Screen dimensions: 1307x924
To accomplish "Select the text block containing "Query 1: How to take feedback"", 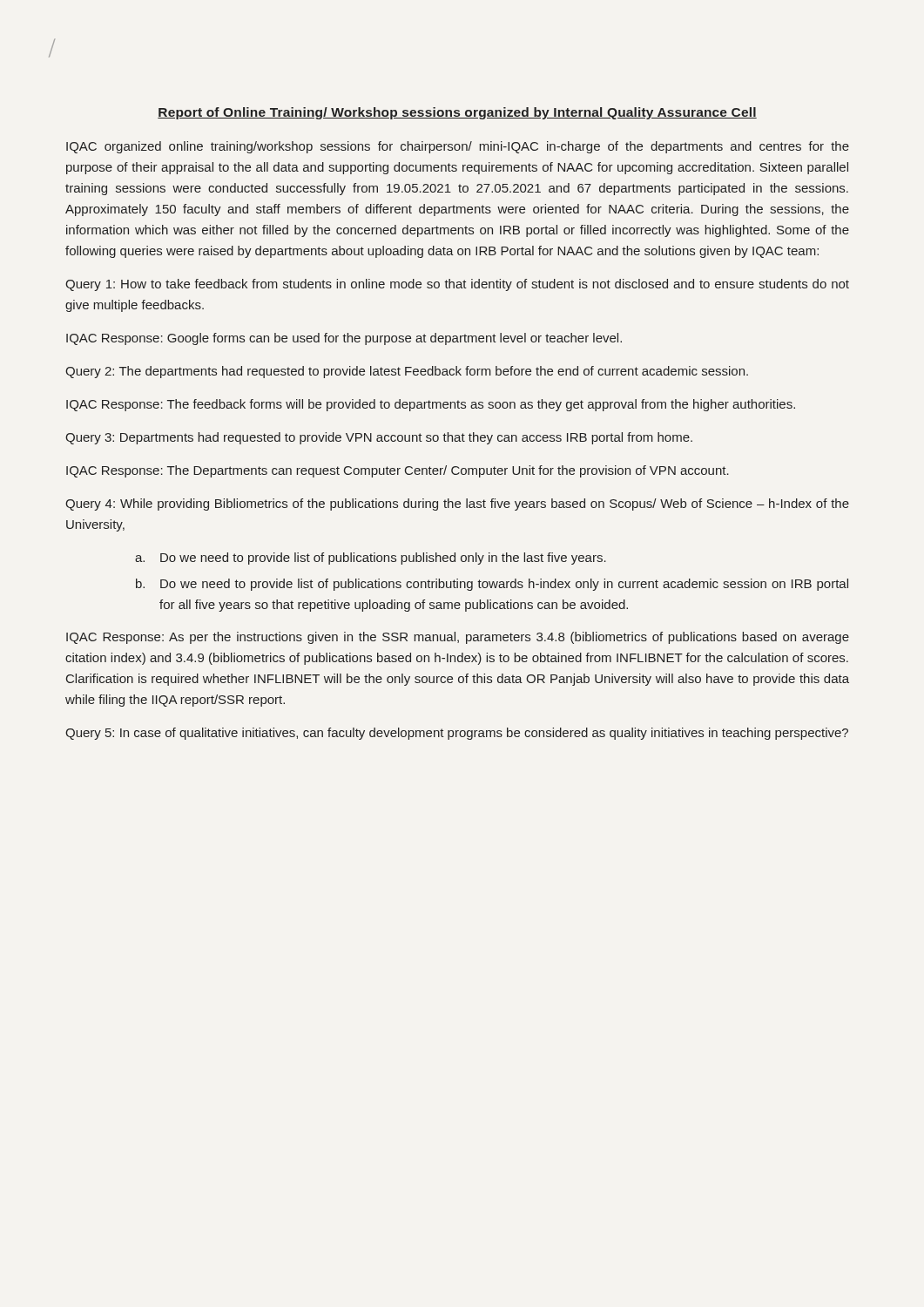I will [x=457, y=294].
